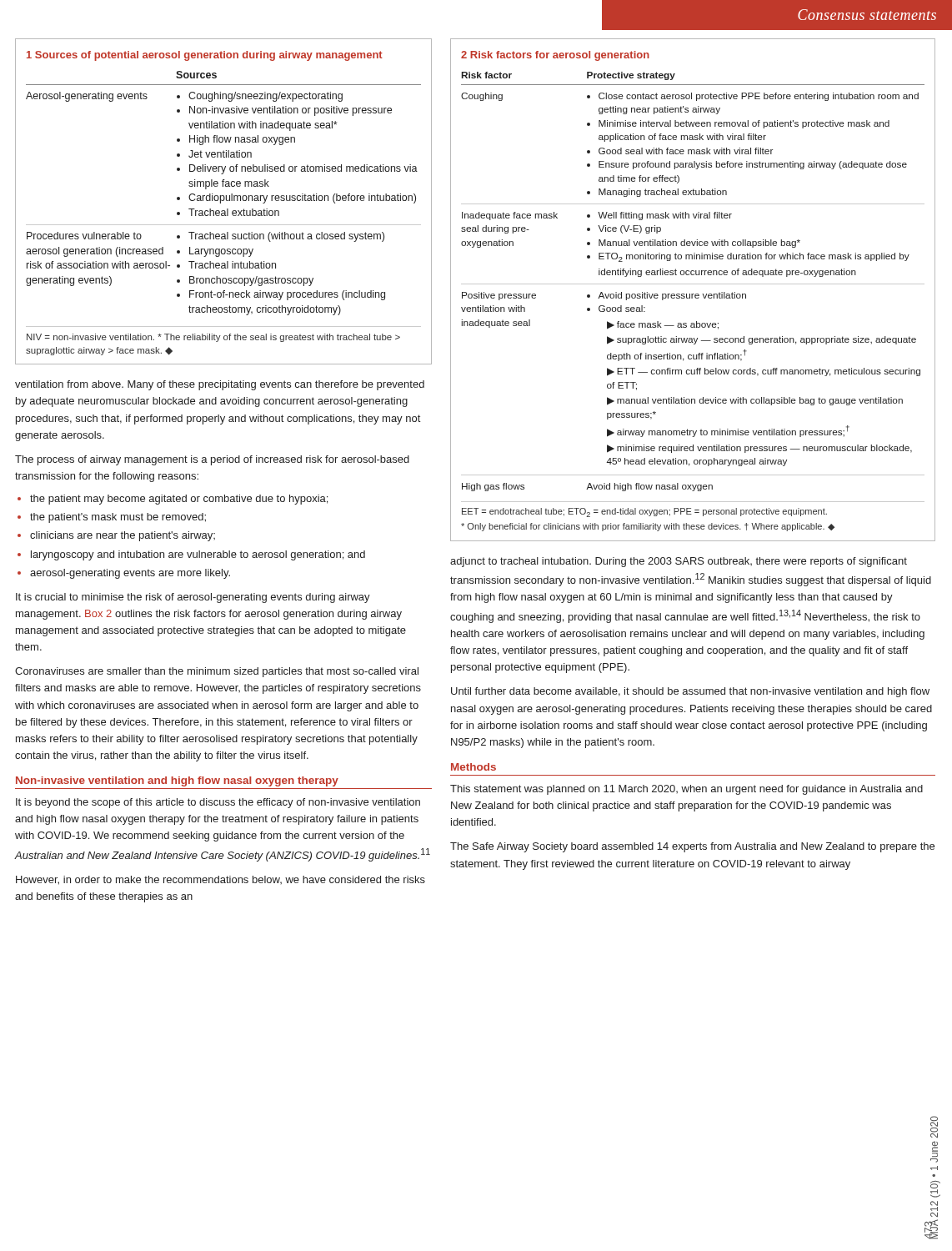Image resolution: width=952 pixels, height=1251 pixels.
Task: Point to the block beginning "However, in order to"
Action: pyautogui.click(x=220, y=888)
